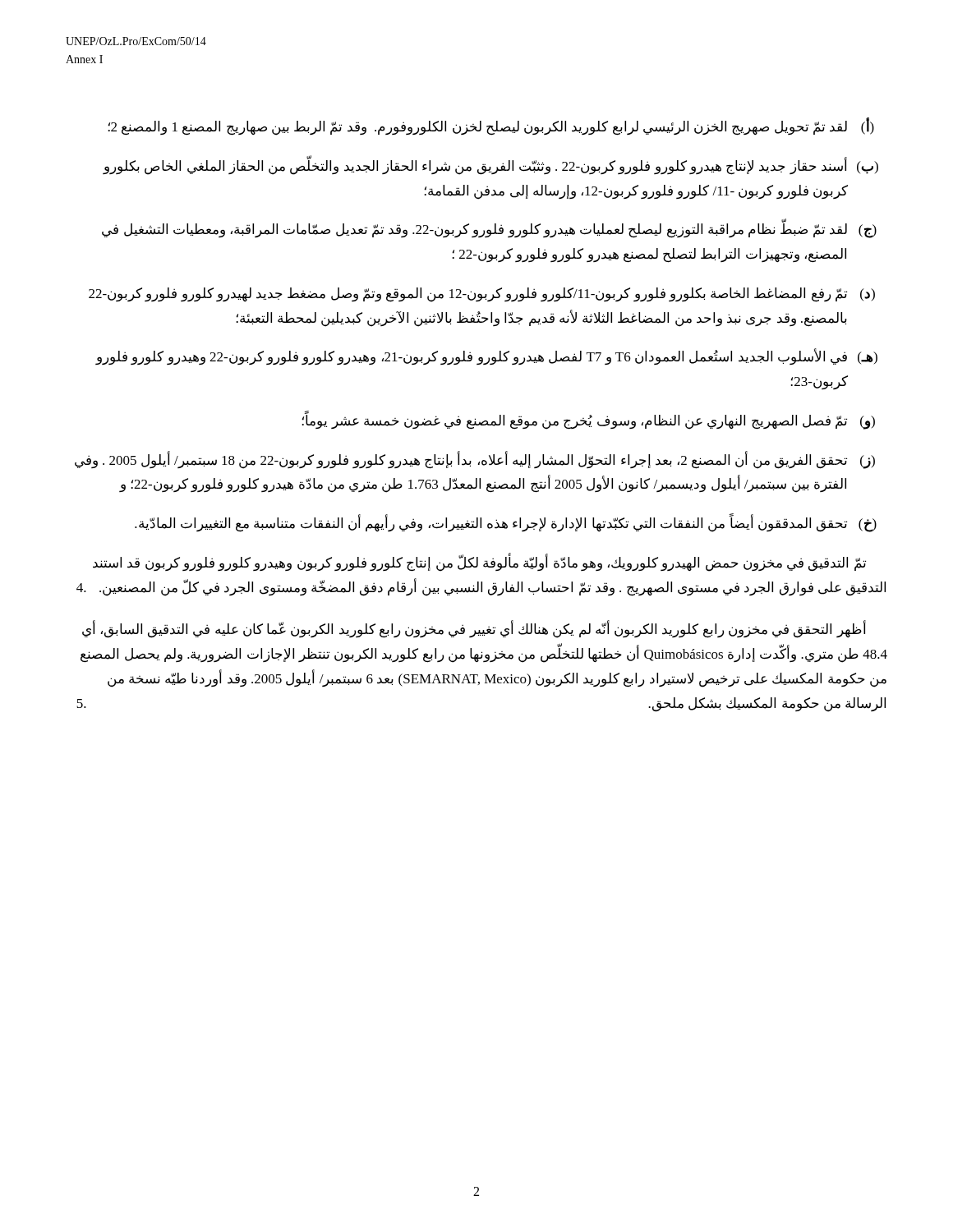Viewport: 953px width, 1232px height.
Task: Click on the list item with the text "تحقق الفريق من أن المصنع 2، بعد"
Action: click(476, 472)
